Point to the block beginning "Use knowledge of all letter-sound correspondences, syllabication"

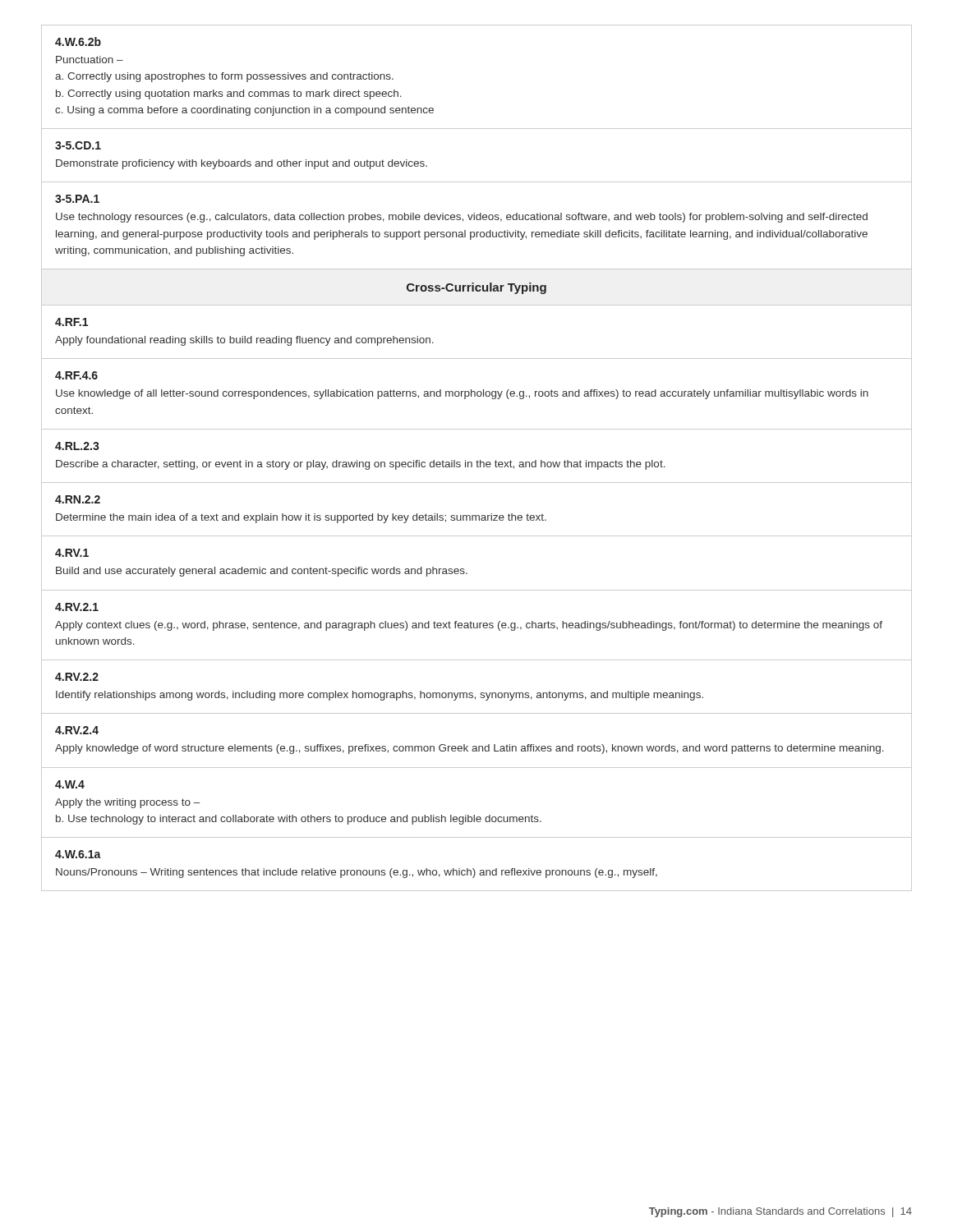click(476, 402)
